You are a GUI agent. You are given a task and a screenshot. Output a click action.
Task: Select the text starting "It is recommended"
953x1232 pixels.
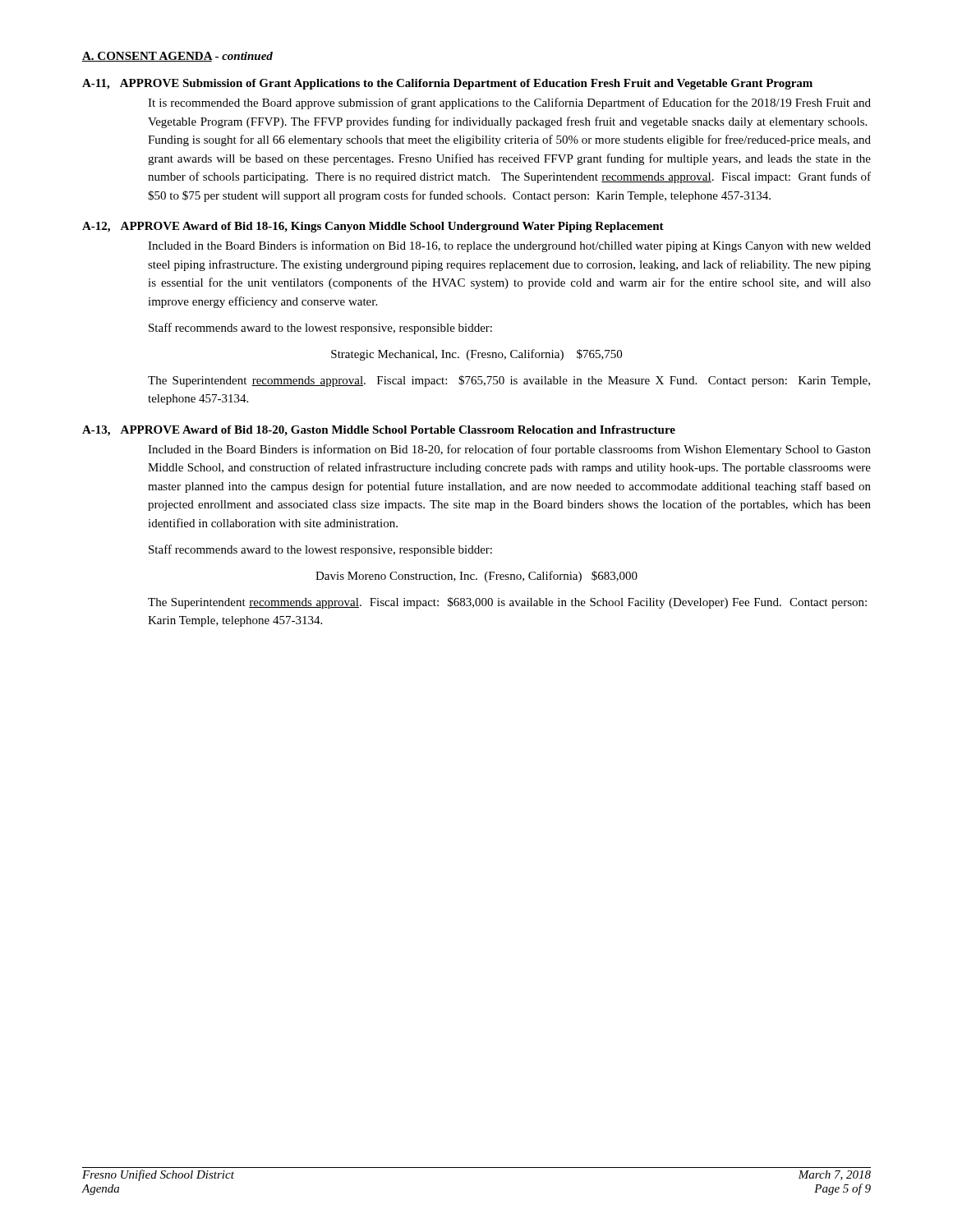(x=509, y=149)
